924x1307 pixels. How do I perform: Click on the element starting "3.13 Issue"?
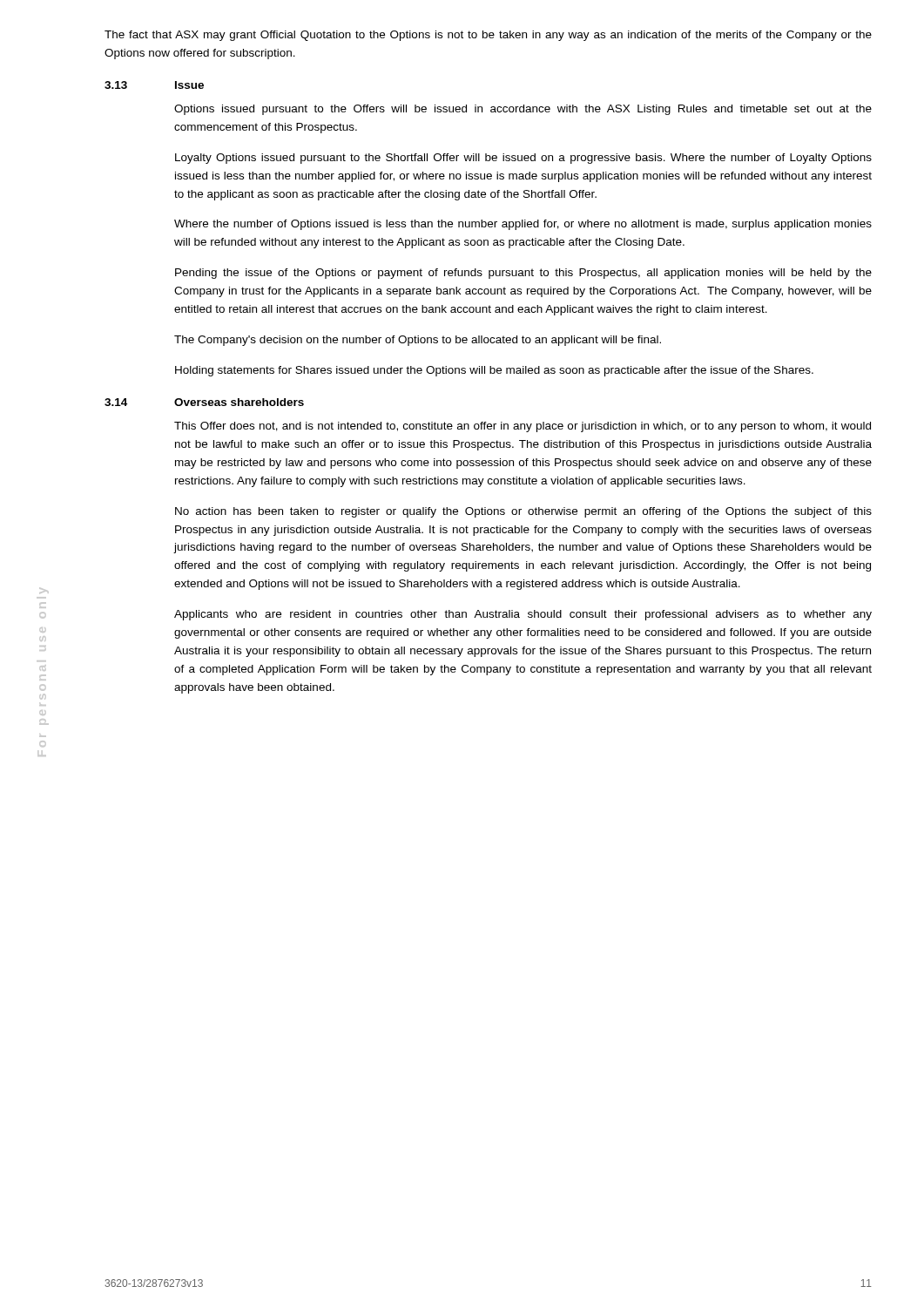121,83
